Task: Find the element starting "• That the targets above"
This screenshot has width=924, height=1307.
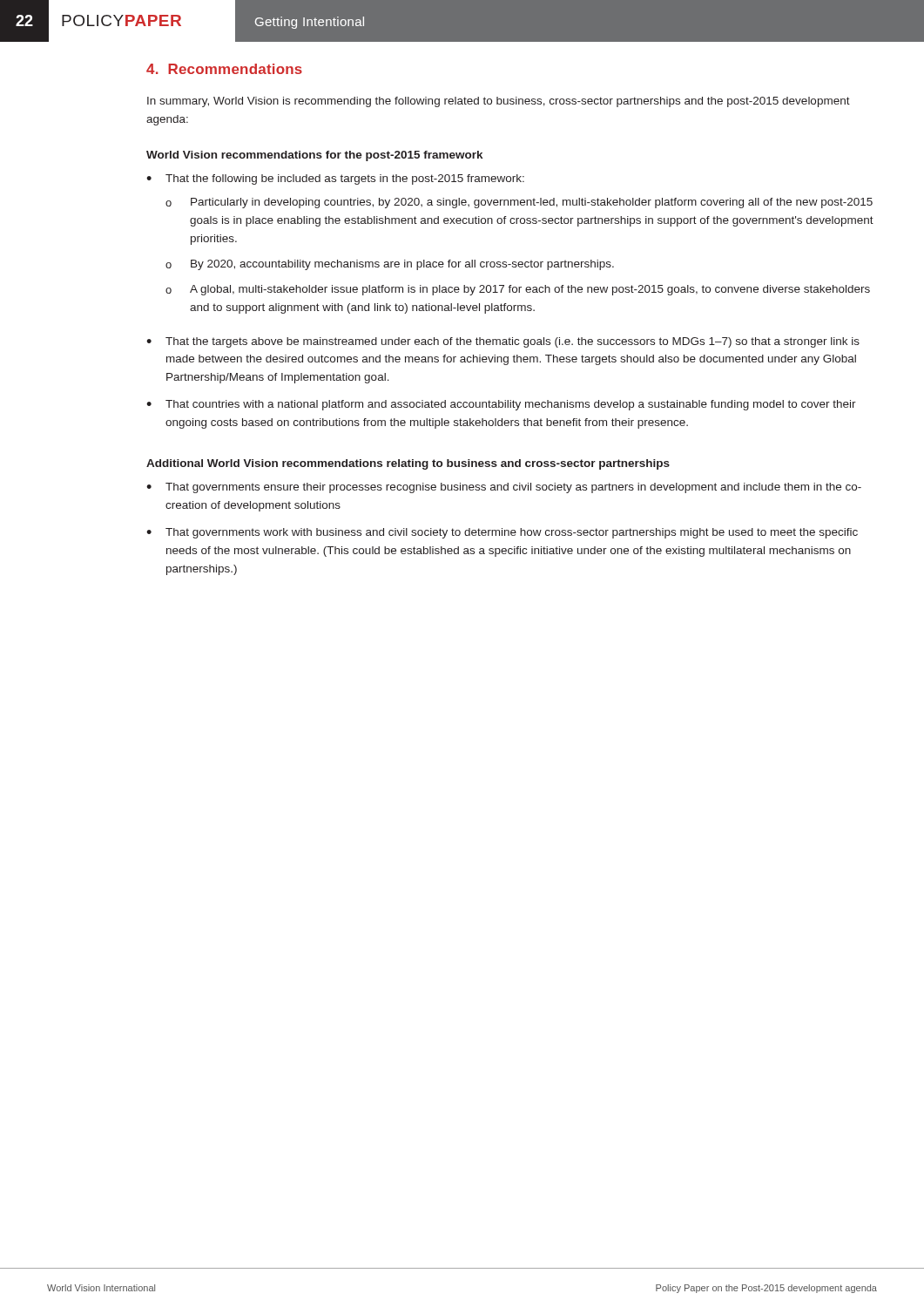Action: coord(512,360)
